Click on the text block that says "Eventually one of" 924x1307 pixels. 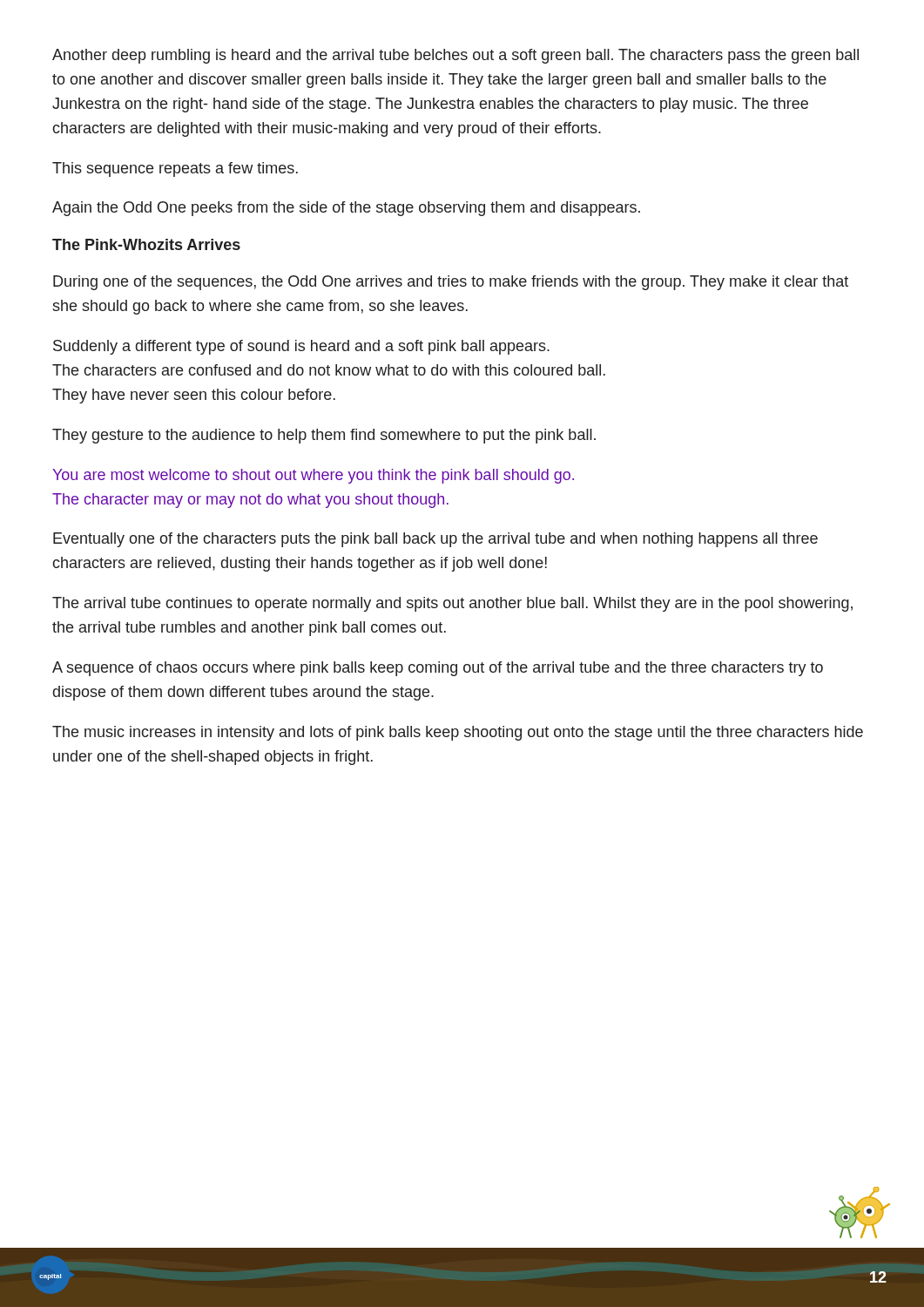(435, 551)
